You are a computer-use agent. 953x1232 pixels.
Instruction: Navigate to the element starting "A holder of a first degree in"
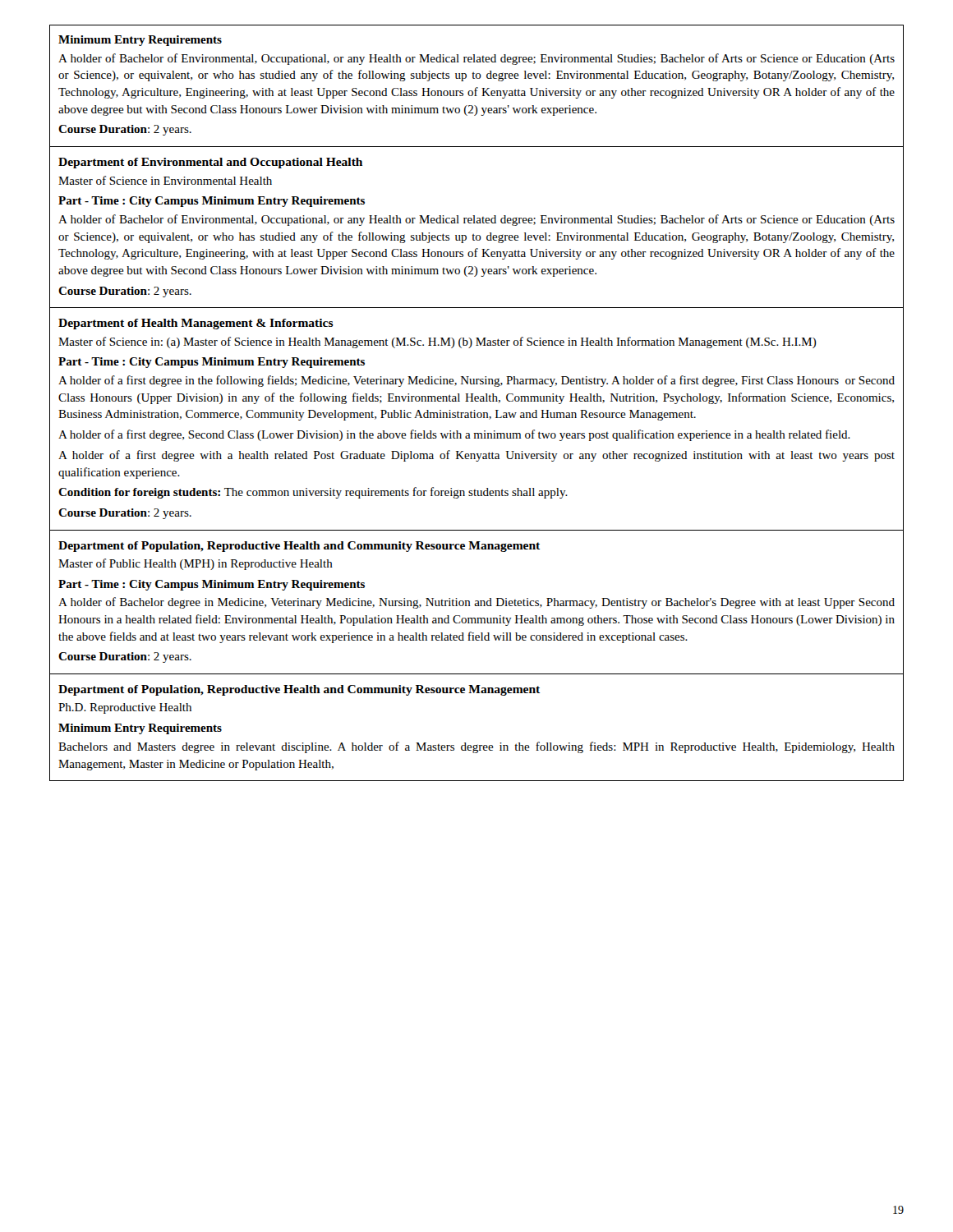(476, 447)
